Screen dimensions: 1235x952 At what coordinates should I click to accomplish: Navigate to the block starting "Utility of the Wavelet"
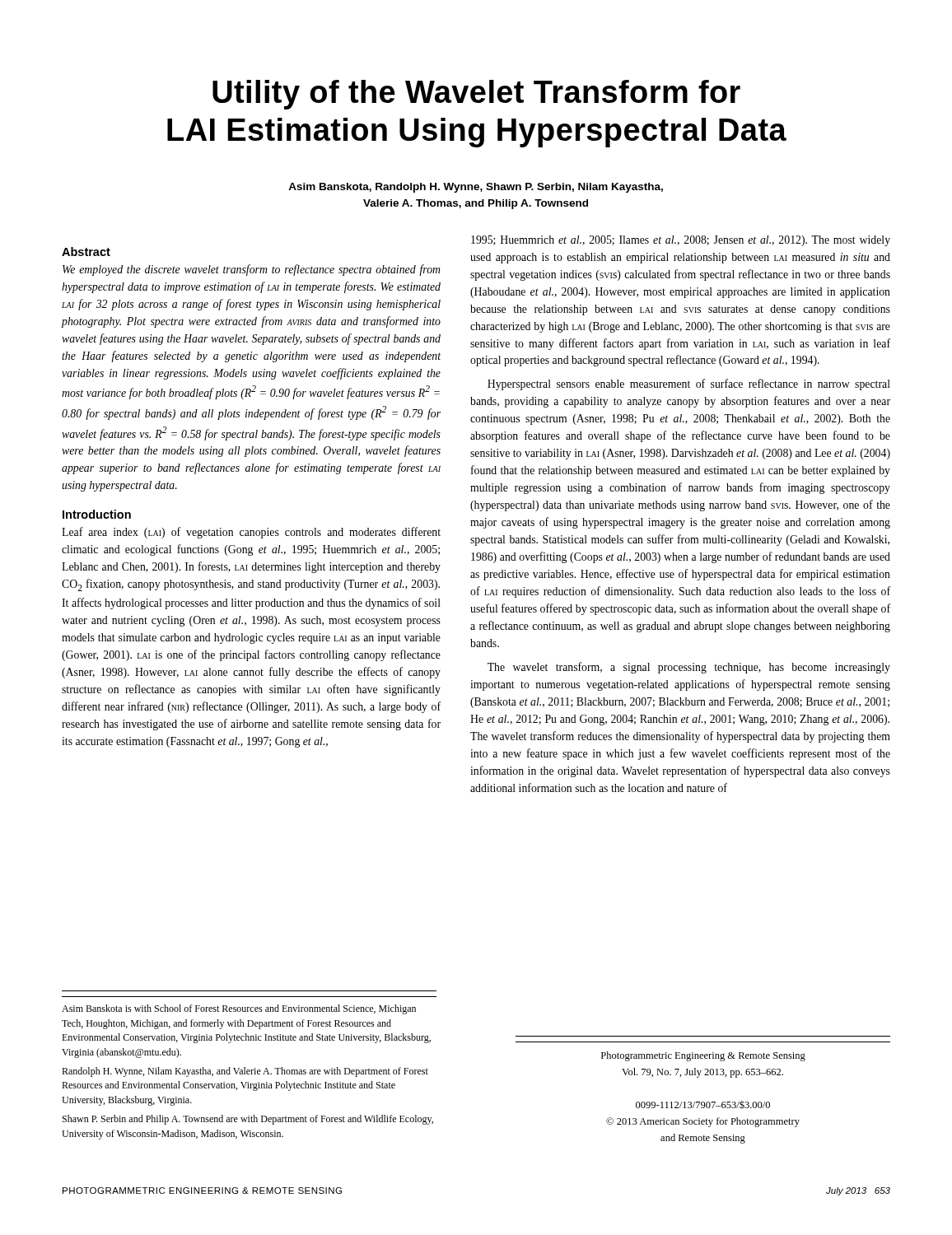[476, 112]
